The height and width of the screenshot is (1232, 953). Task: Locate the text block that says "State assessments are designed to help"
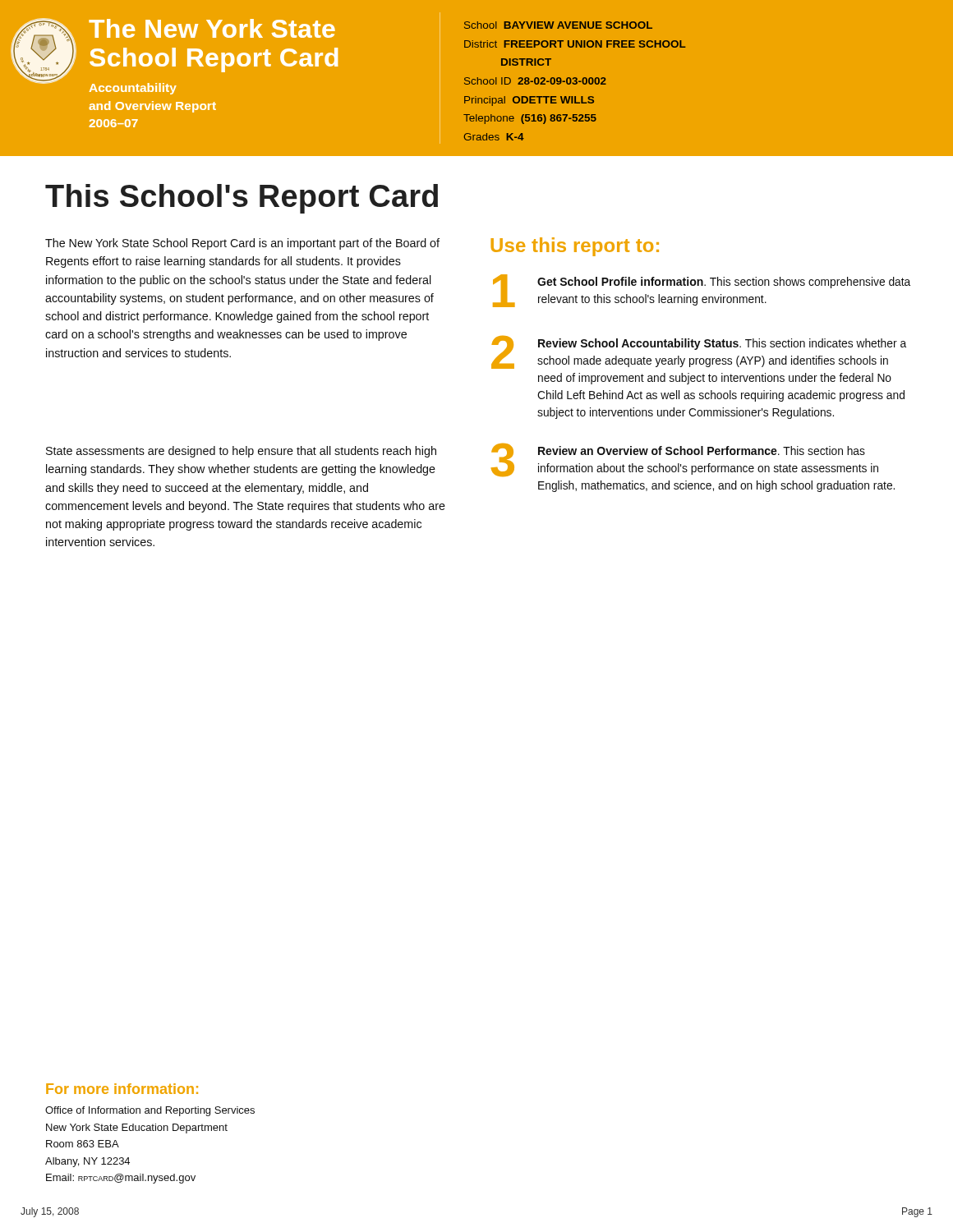pyautogui.click(x=245, y=497)
